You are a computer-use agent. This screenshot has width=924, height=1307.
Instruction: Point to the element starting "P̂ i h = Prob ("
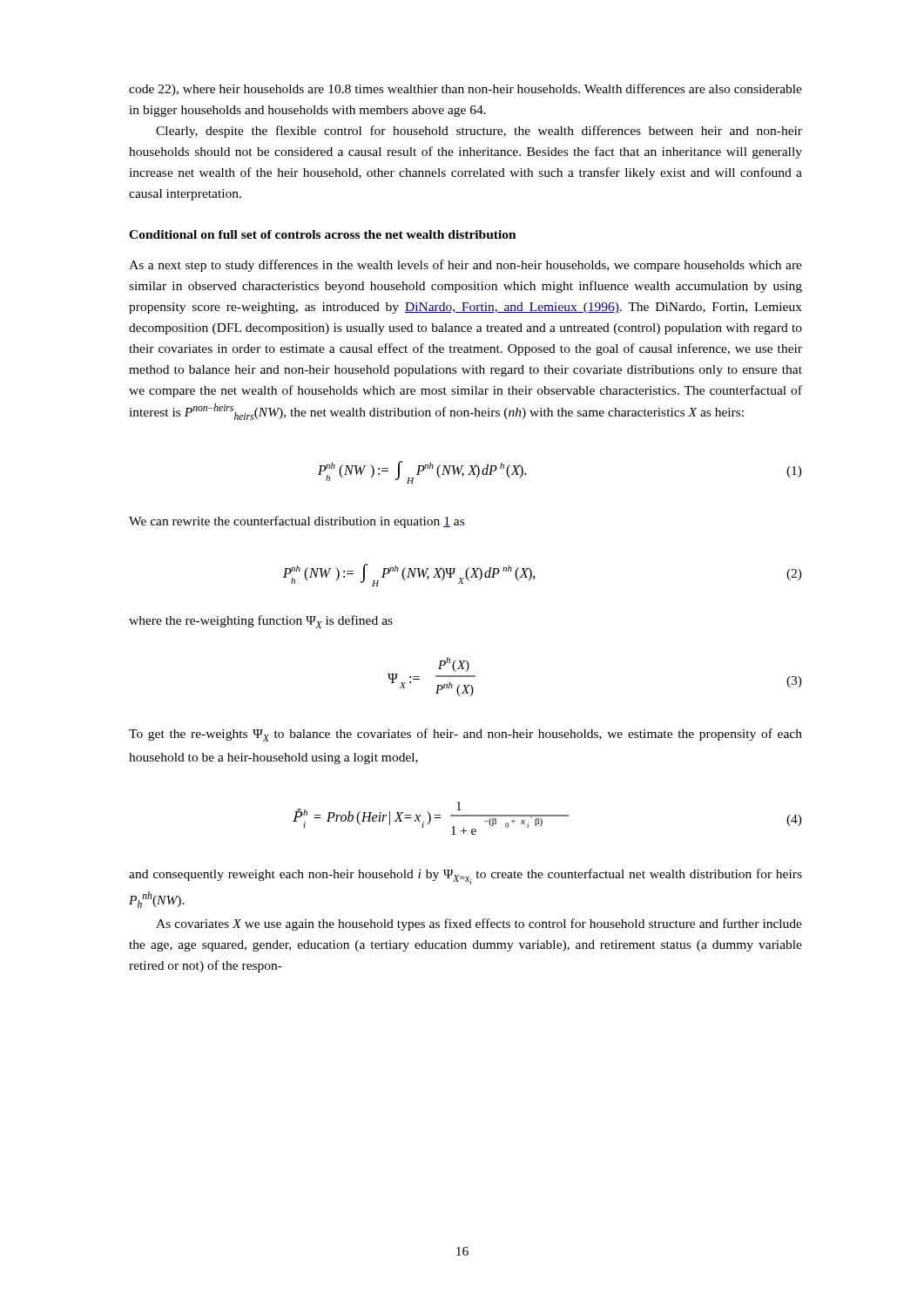pyautogui.click(x=547, y=818)
